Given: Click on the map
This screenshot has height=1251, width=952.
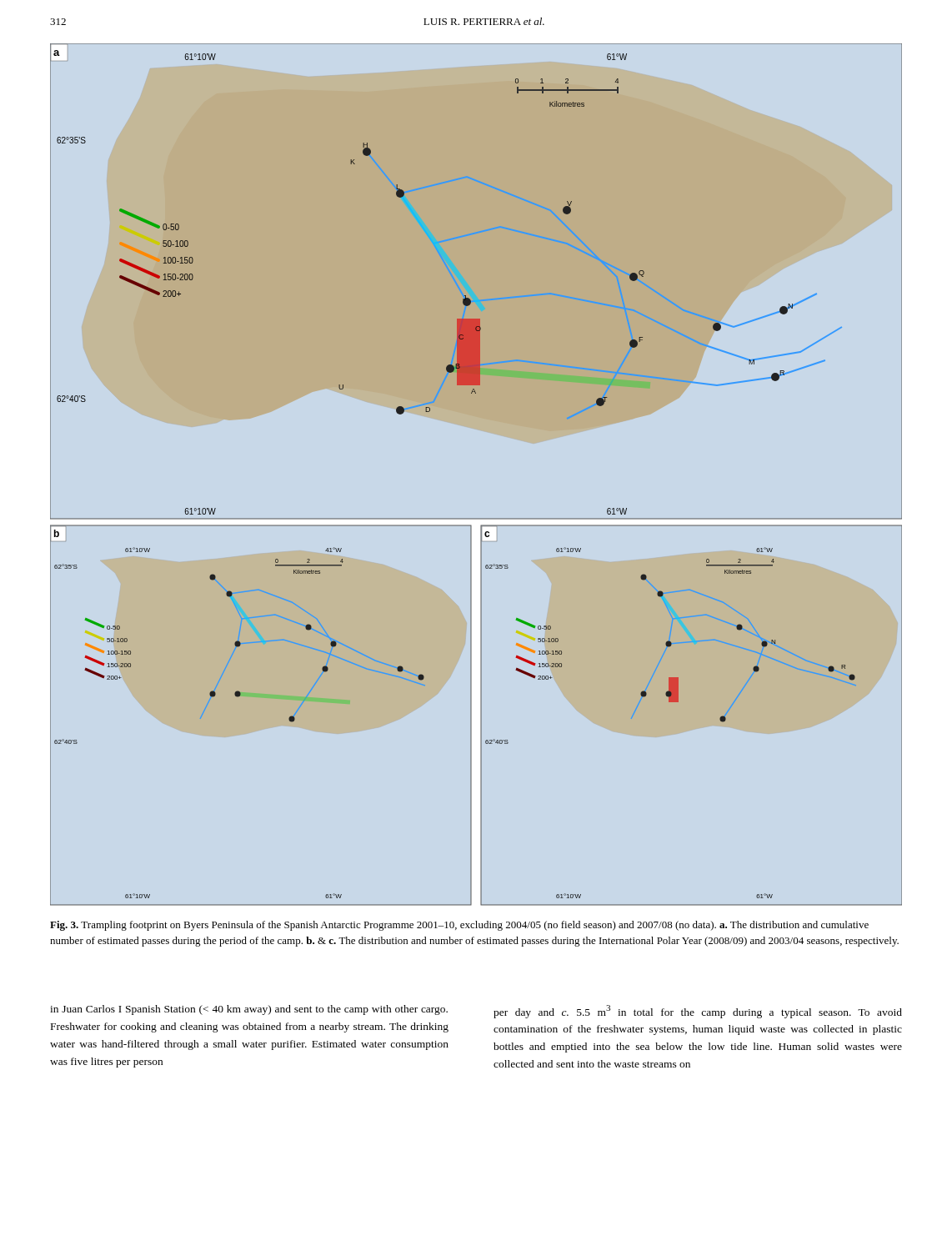Looking at the screenshot, I should 476,477.
